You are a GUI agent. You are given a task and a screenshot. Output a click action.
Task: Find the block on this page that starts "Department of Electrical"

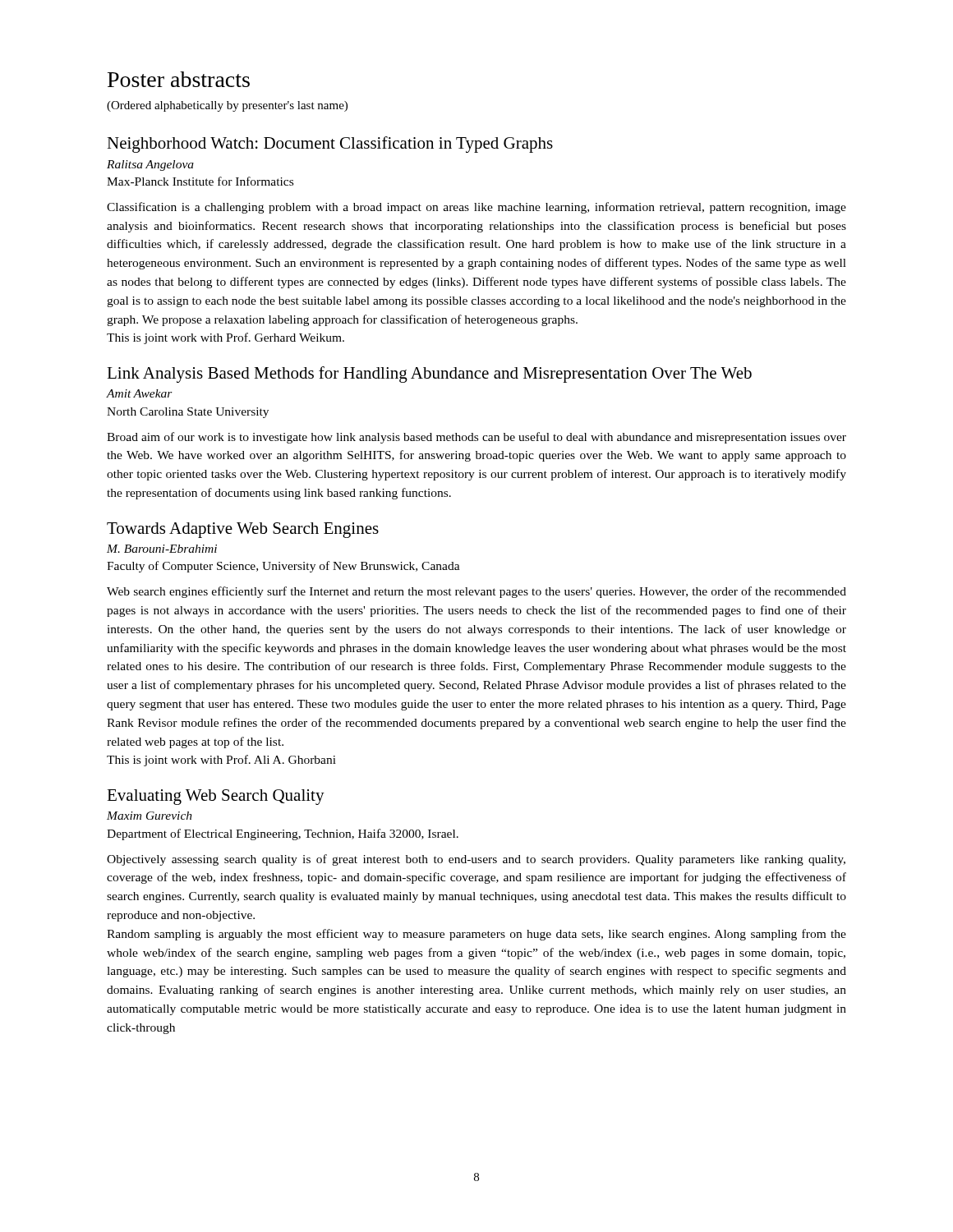(x=283, y=834)
